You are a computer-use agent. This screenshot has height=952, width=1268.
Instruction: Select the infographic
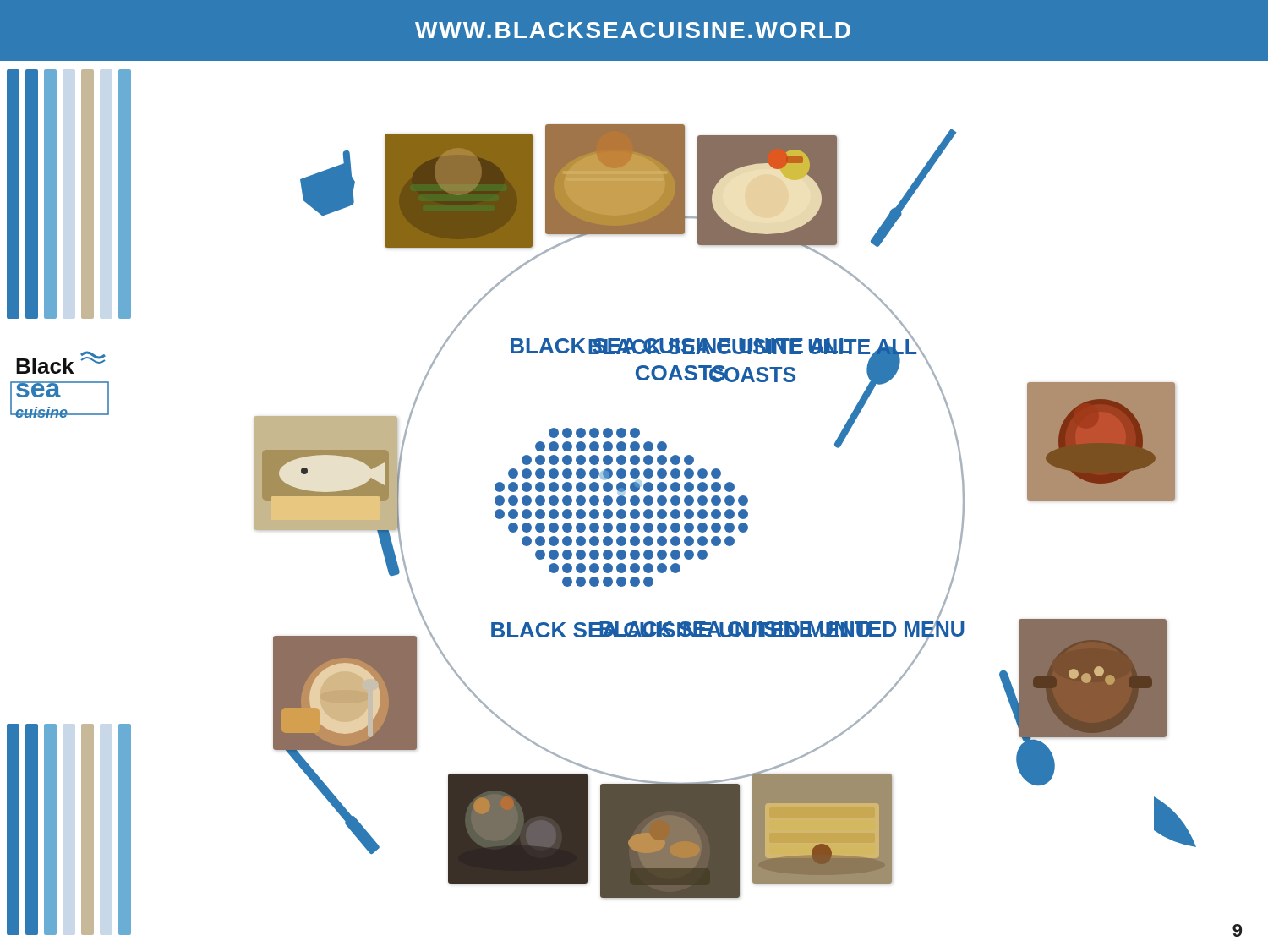(x=695, y=506)
